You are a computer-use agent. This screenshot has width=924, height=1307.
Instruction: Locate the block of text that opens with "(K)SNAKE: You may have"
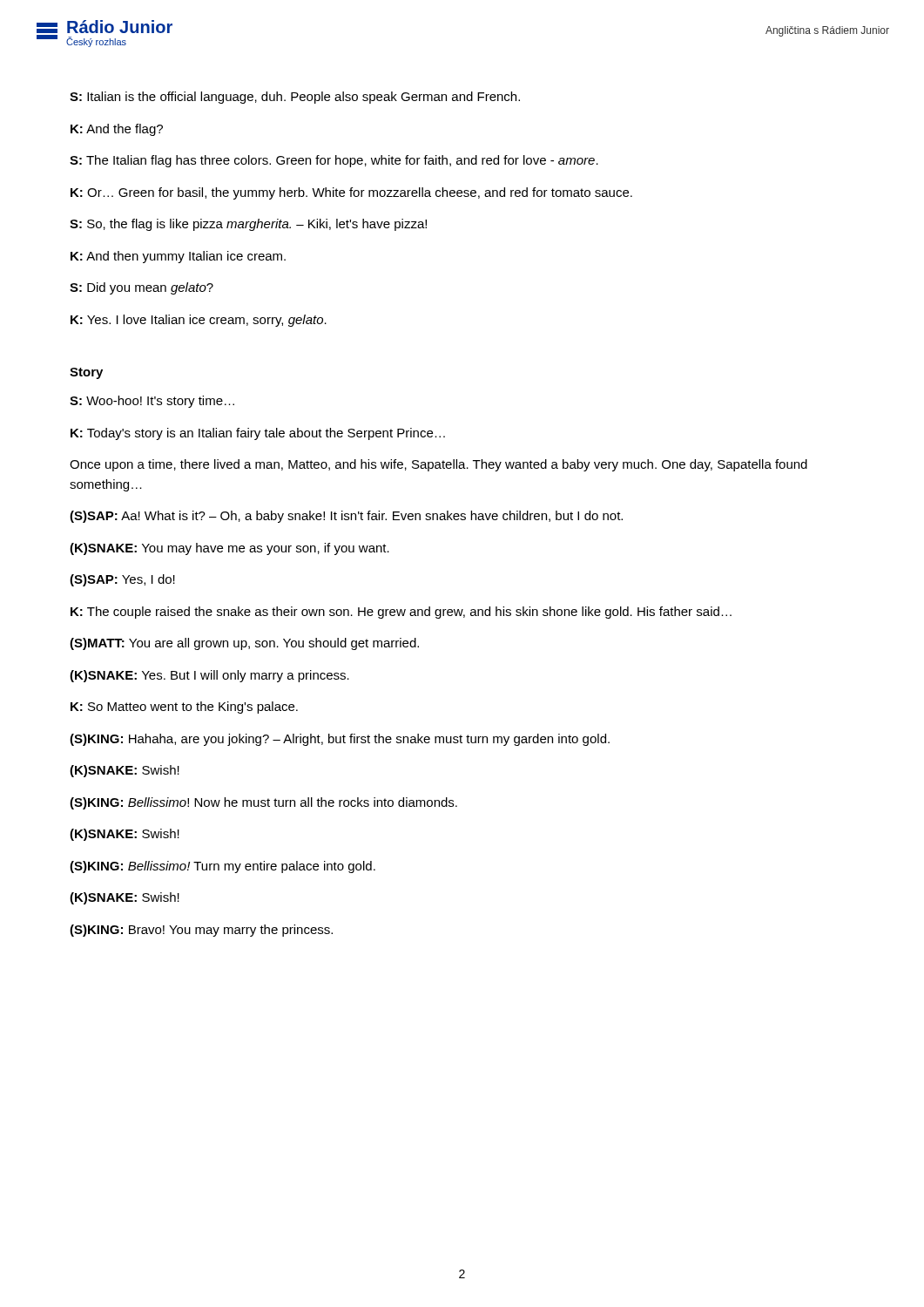point(230,547)
